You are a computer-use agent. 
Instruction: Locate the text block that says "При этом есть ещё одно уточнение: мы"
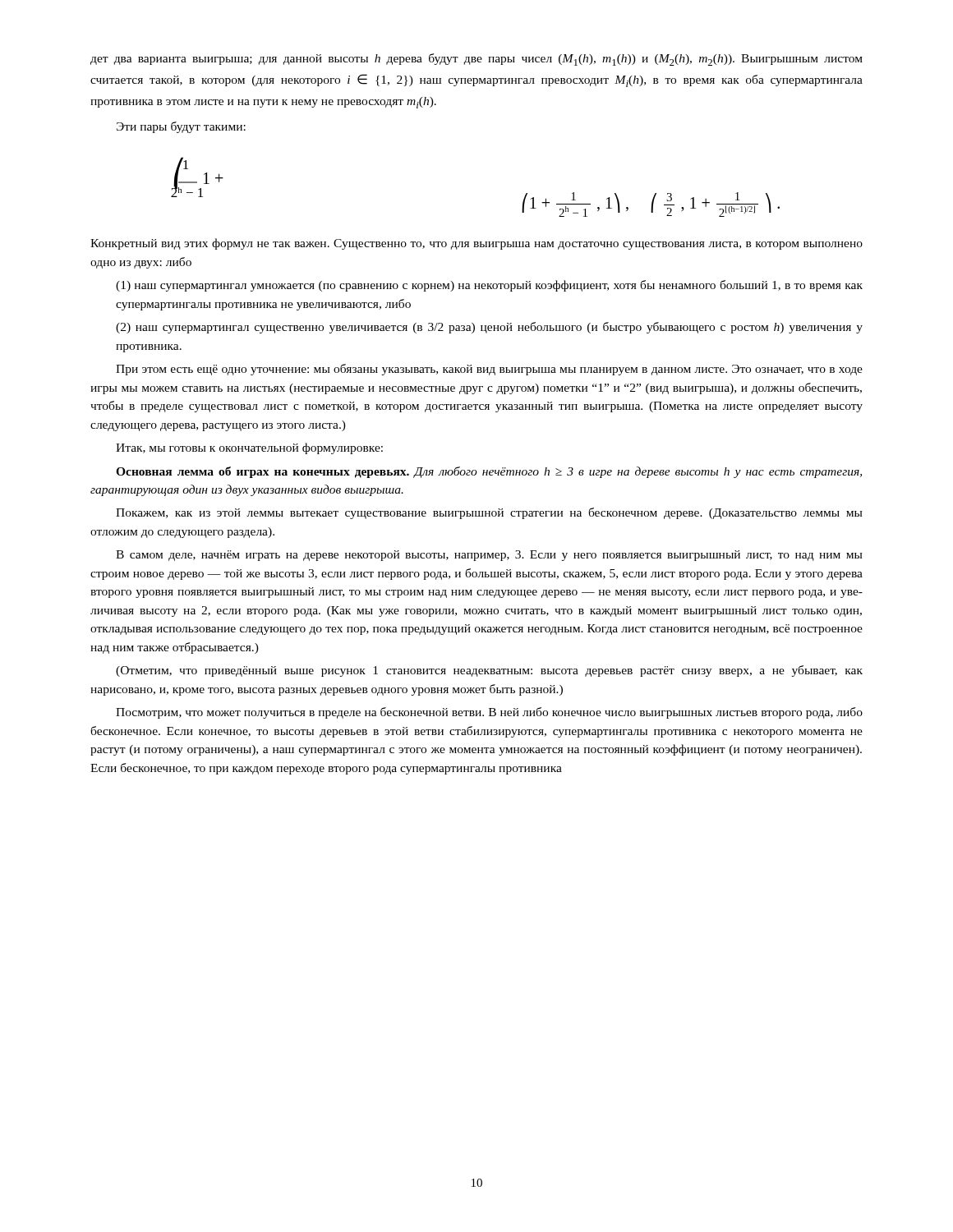(x=476, y=396)
